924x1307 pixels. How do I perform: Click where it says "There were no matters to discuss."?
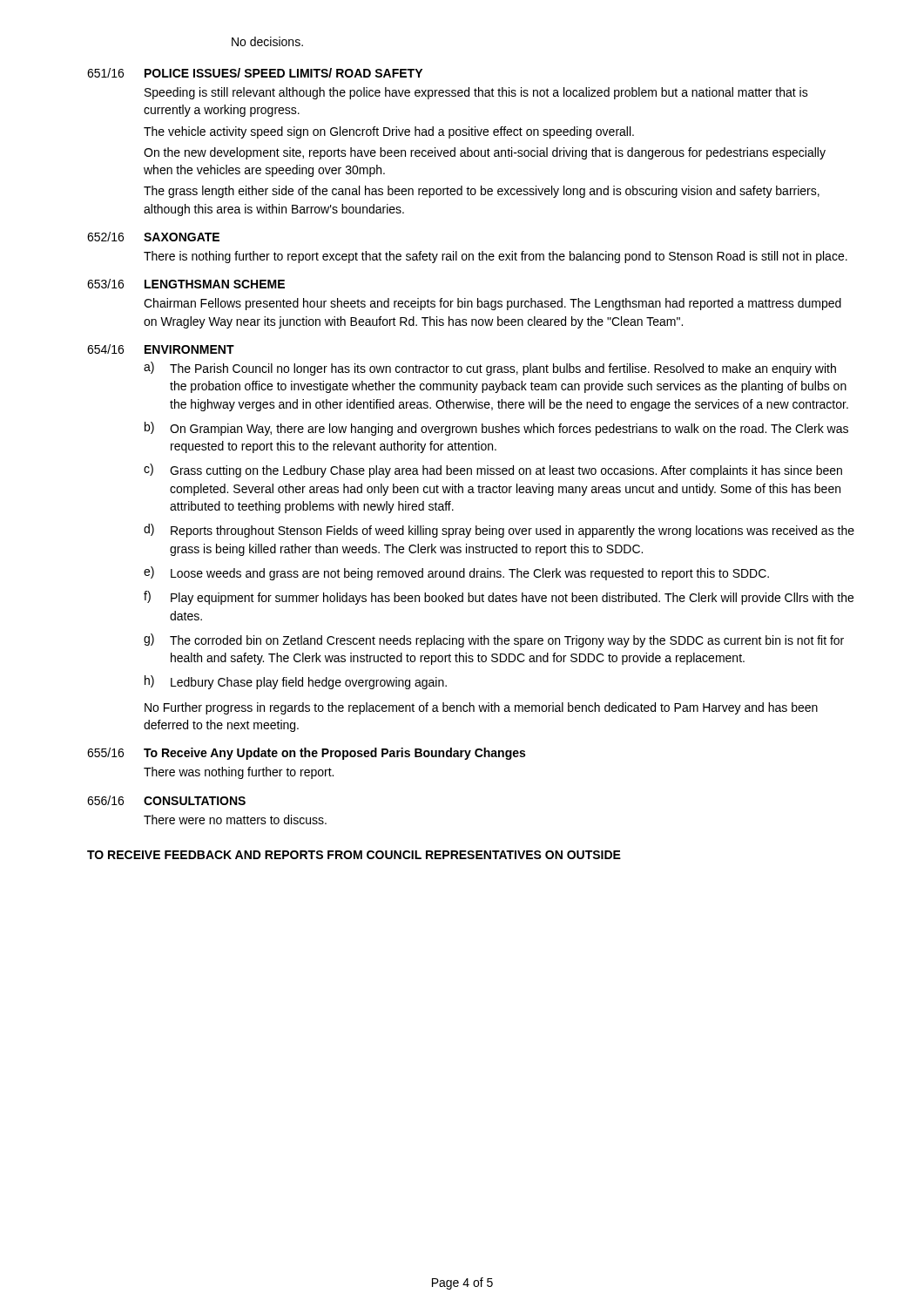coord(235,819)
